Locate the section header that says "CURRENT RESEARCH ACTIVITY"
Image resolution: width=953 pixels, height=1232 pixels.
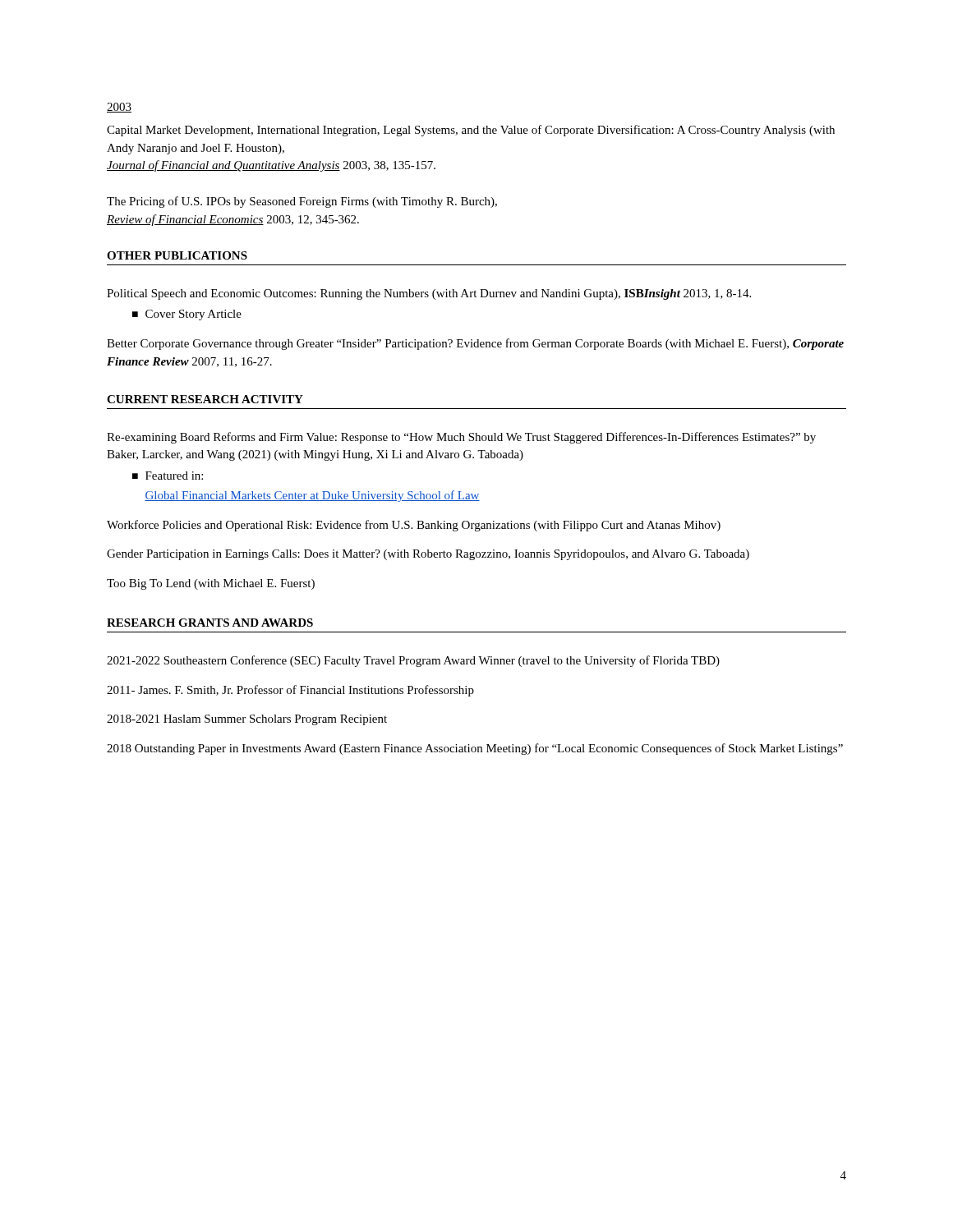tap(205, 399)
